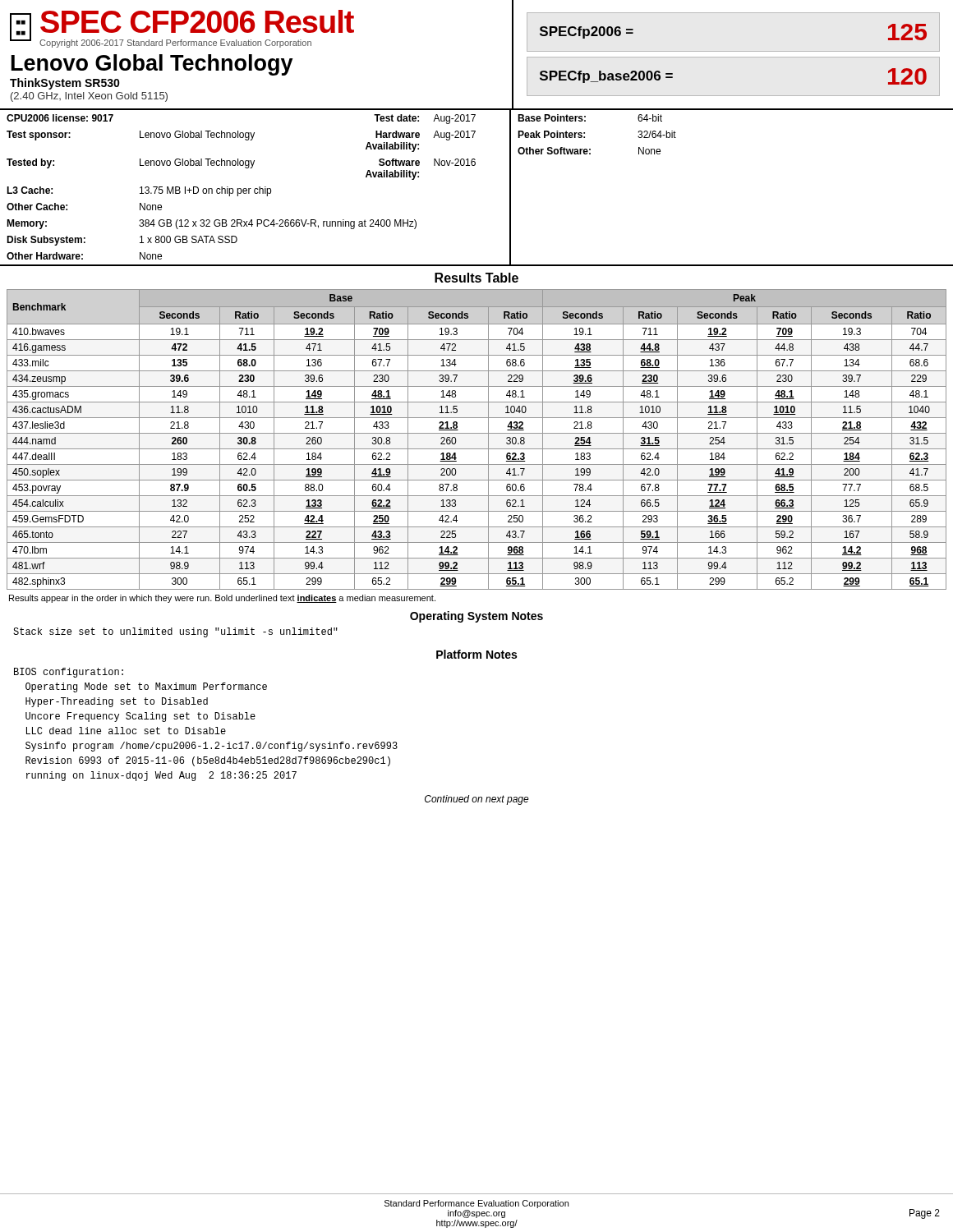
Task: Click on the caption containing "Continued on next page"
Action: [x=476, y=799]
